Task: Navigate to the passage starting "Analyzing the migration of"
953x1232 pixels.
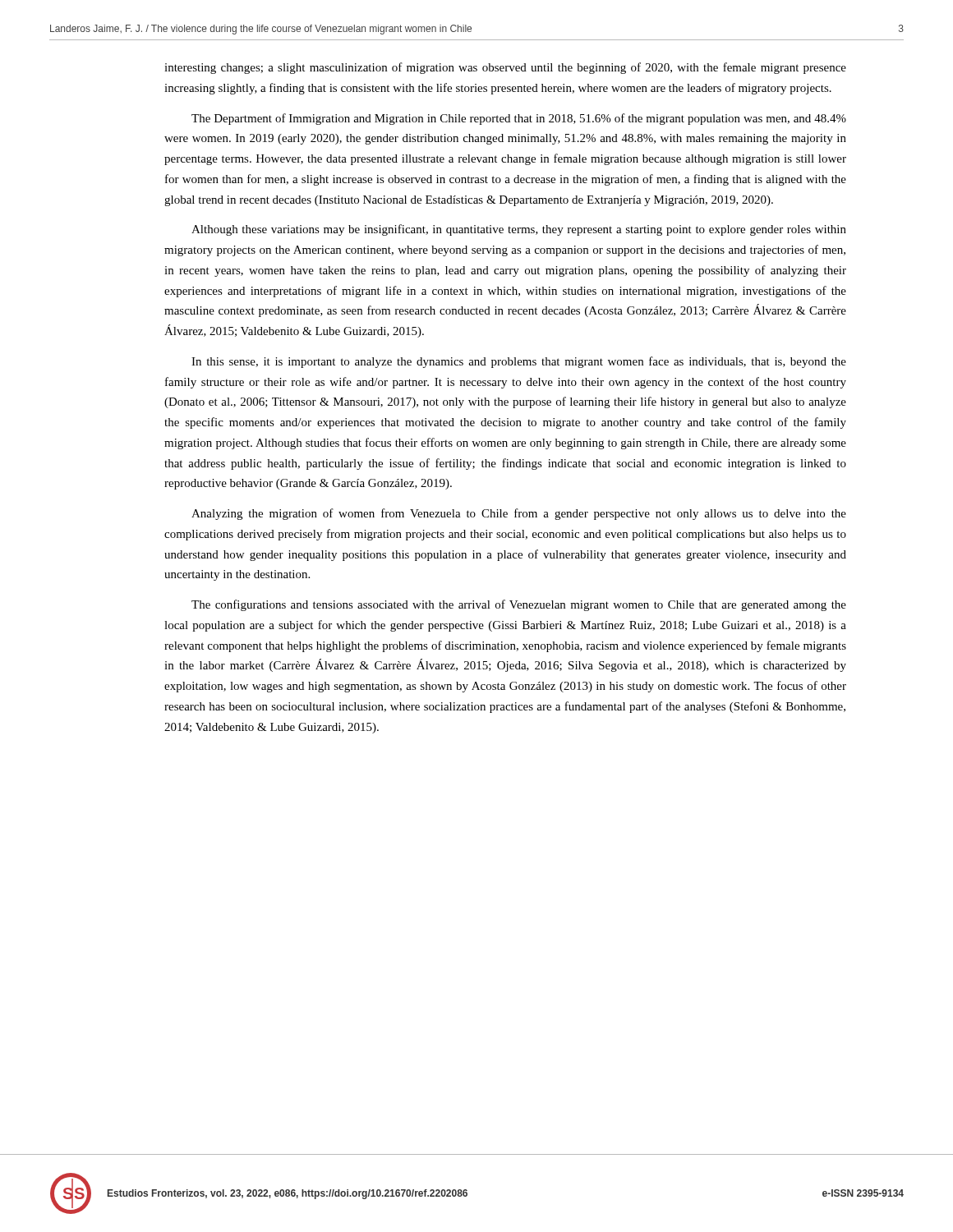Action: pos(505,544)
